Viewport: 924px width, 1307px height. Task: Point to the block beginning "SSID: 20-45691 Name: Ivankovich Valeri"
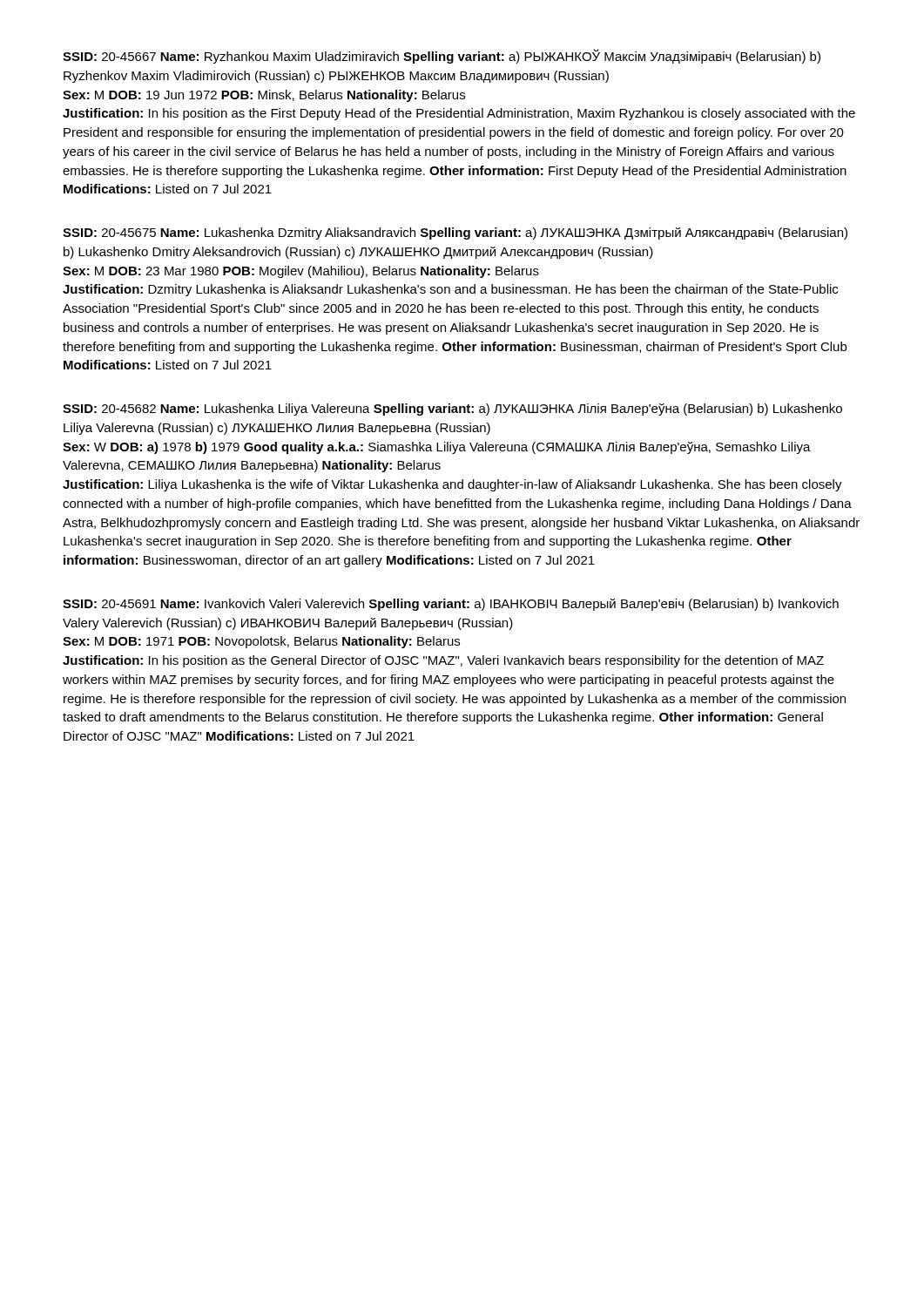pos(462,670)
